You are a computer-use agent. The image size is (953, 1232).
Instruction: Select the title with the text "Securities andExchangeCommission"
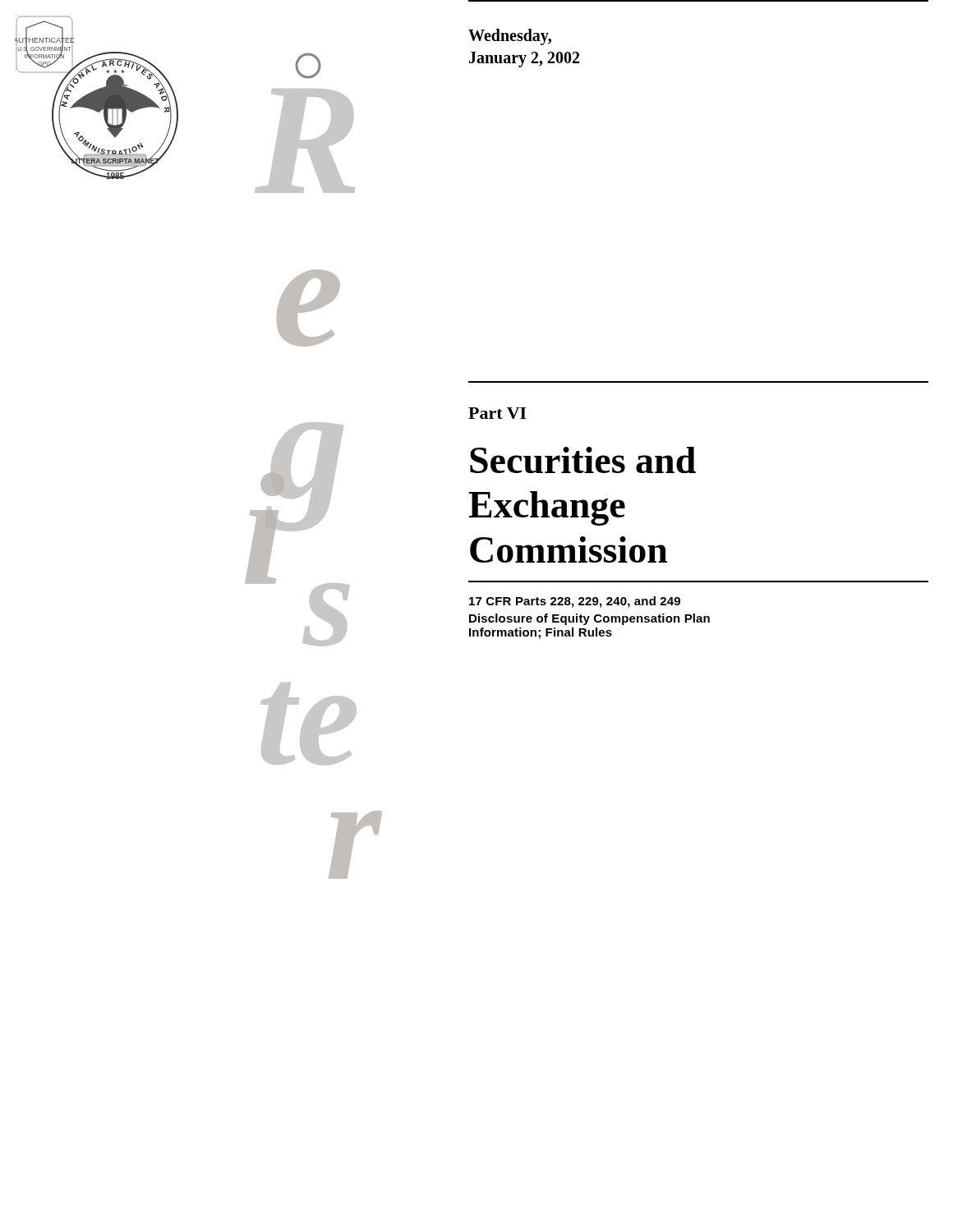tap(583, 460)
